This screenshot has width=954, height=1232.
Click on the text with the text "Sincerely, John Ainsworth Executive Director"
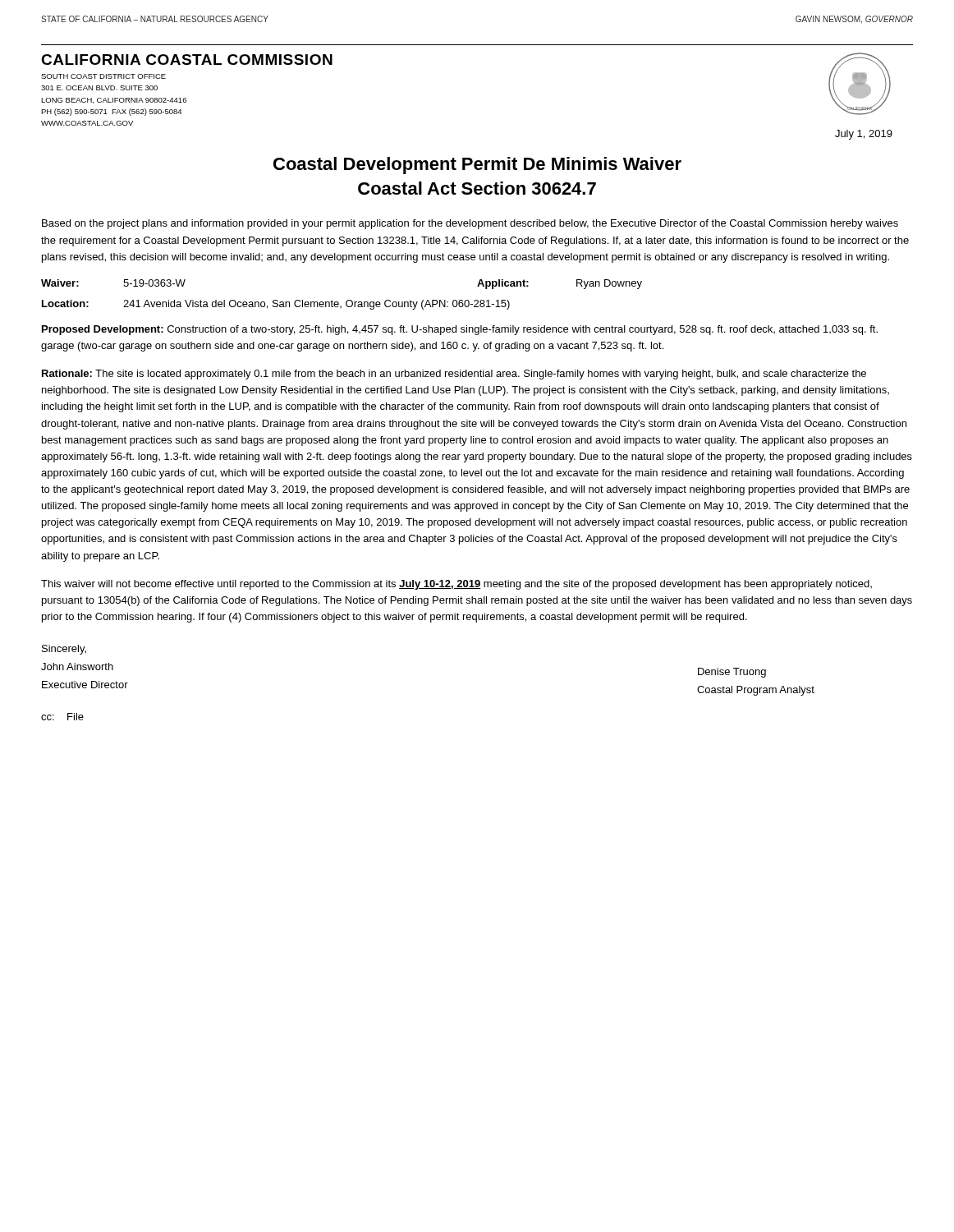(x=84, y=667)
